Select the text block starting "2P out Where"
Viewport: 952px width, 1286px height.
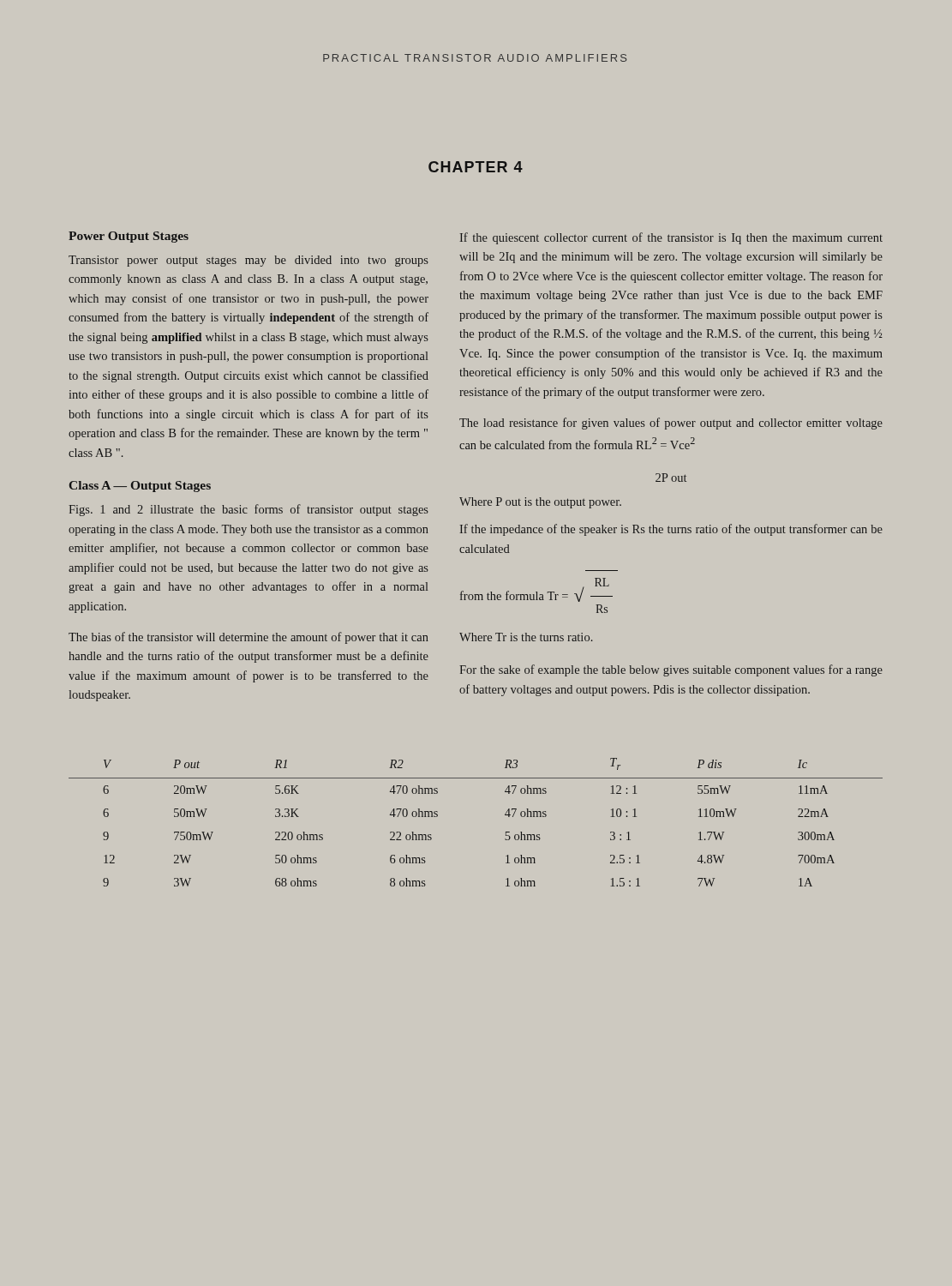671,490
